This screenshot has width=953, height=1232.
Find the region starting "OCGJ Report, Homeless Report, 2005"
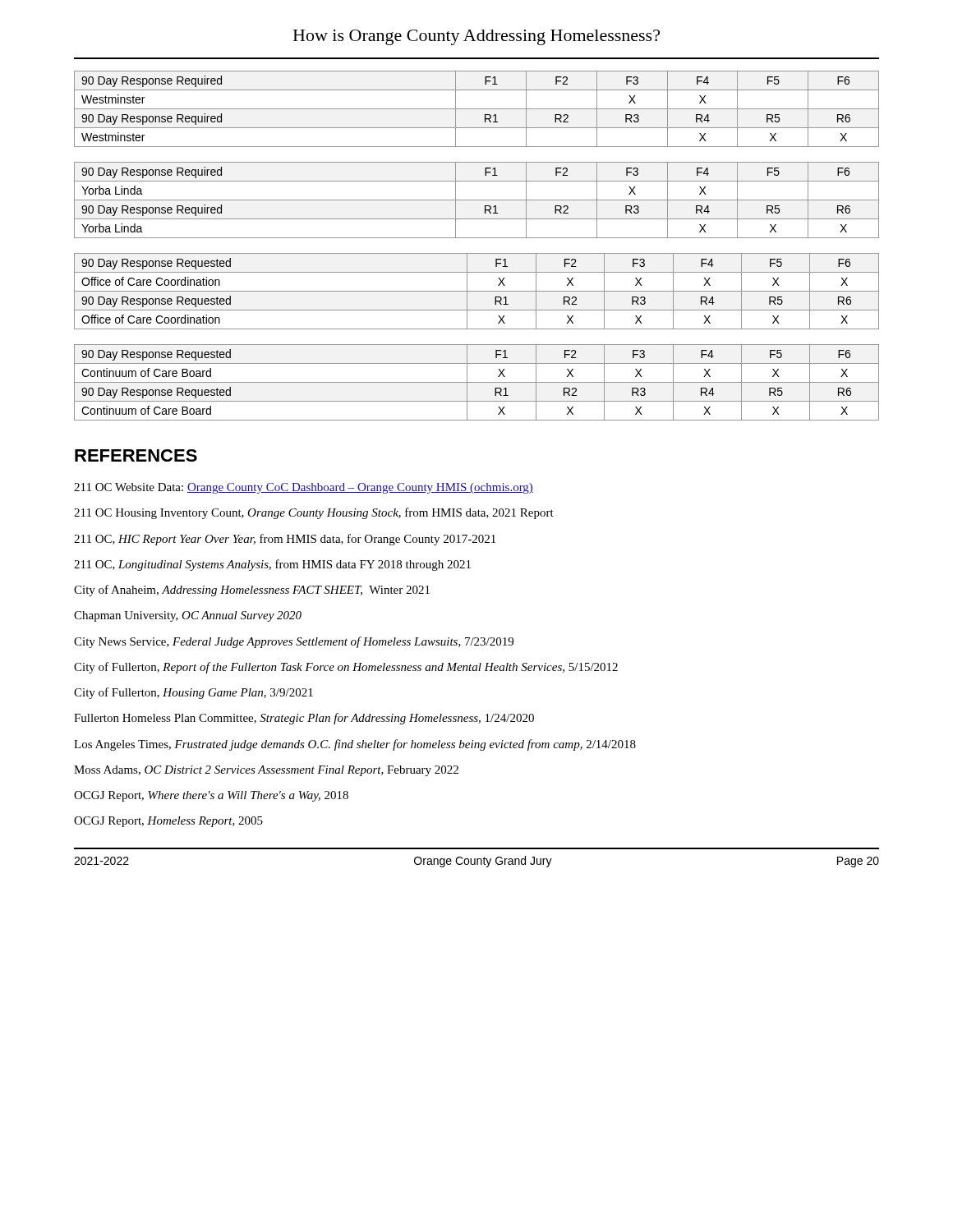pyautogui.click(x=168, y=821)
